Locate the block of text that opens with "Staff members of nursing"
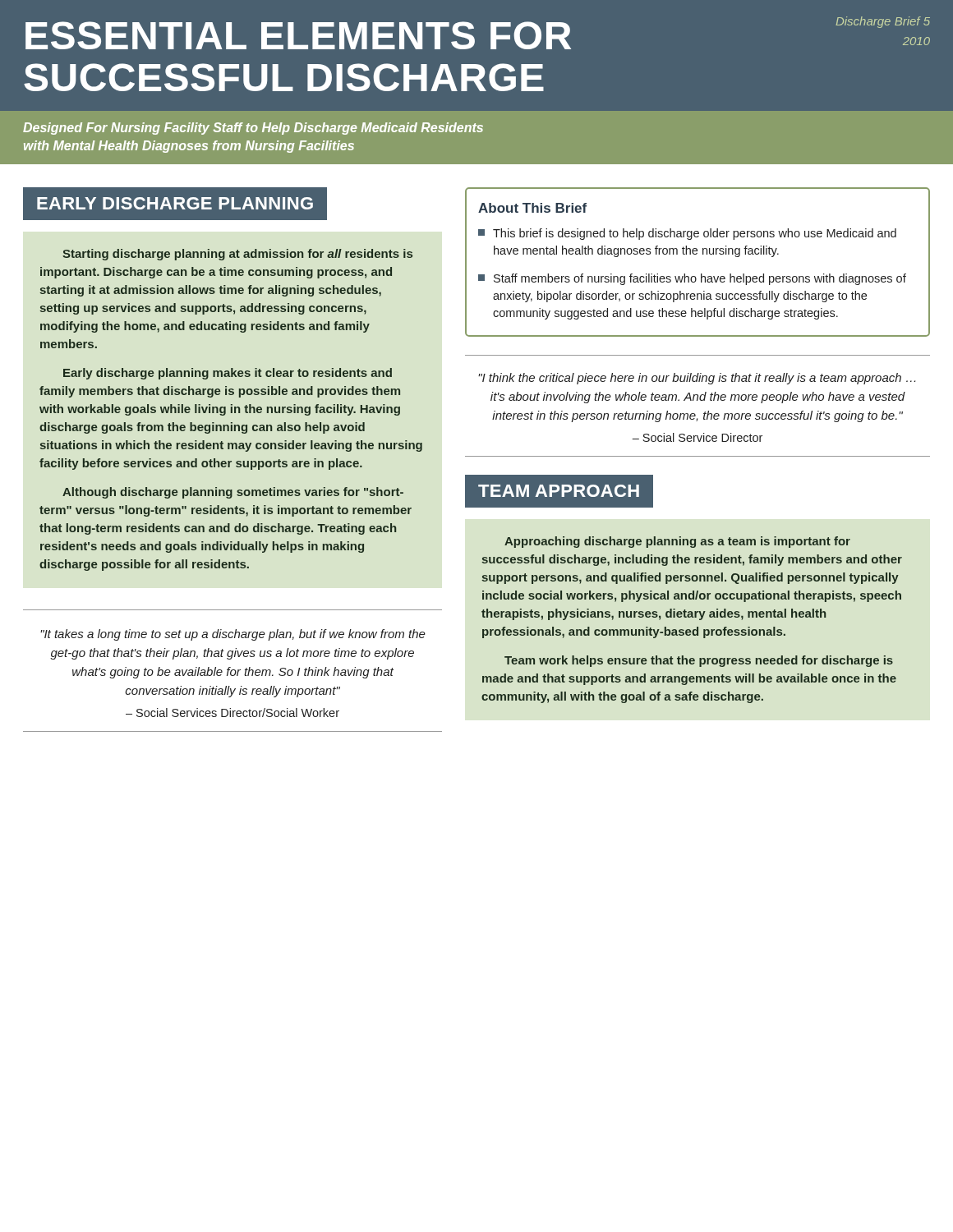The height and width of the screenshot is (1232, 953). [x=697, y=296]
